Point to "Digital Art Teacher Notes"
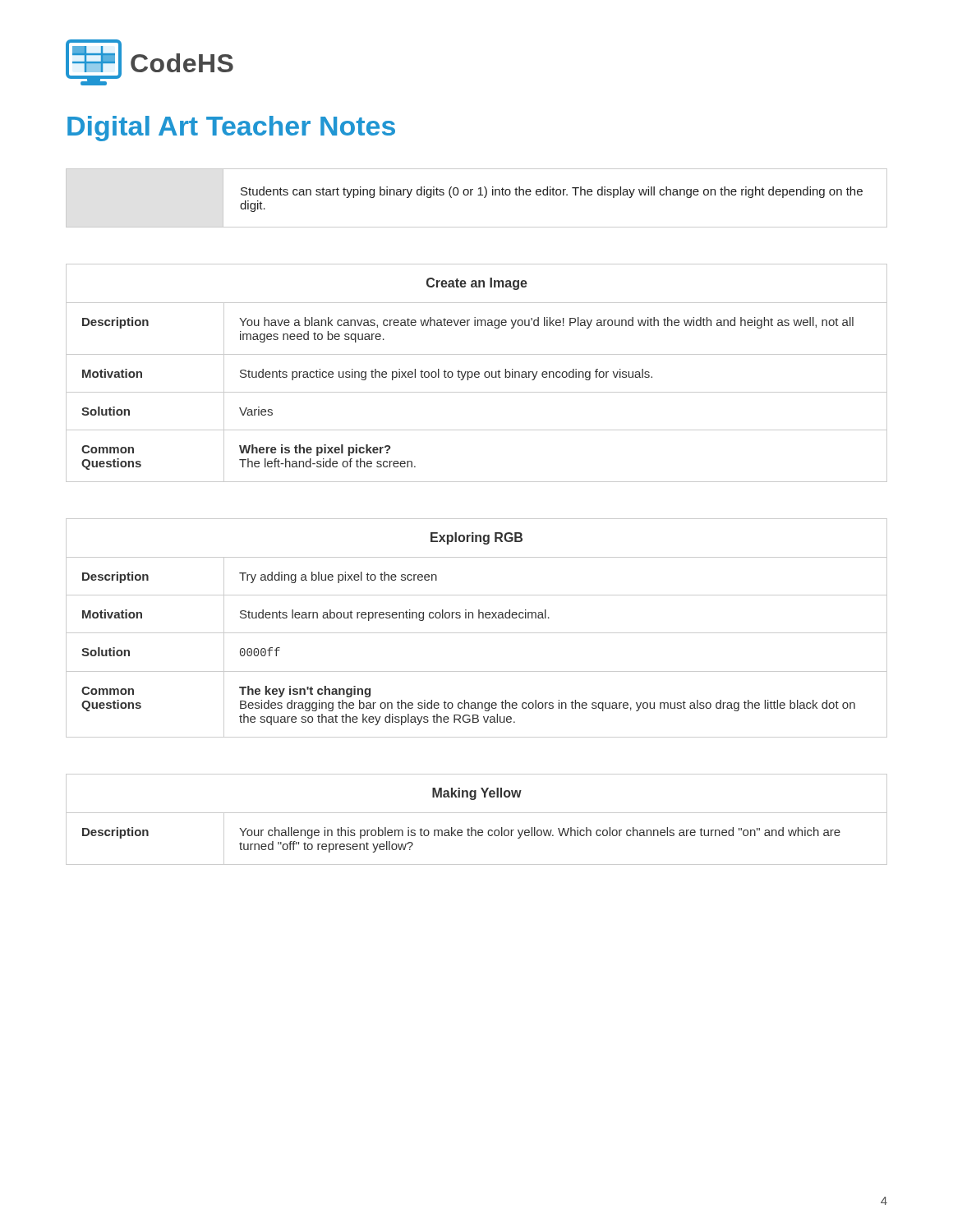 [x=231, y=129]
